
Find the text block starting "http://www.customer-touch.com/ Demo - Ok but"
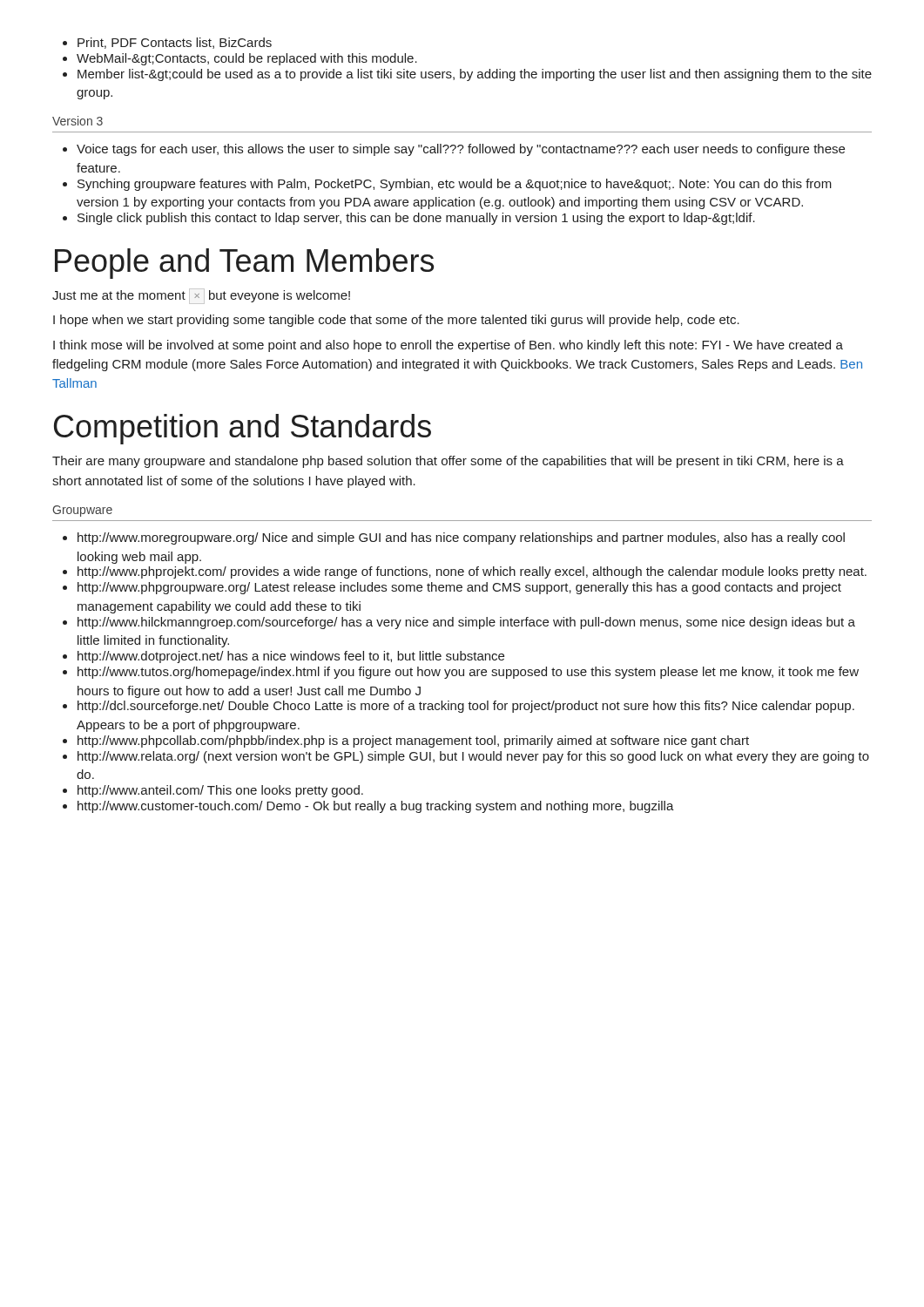pos(462,806)
